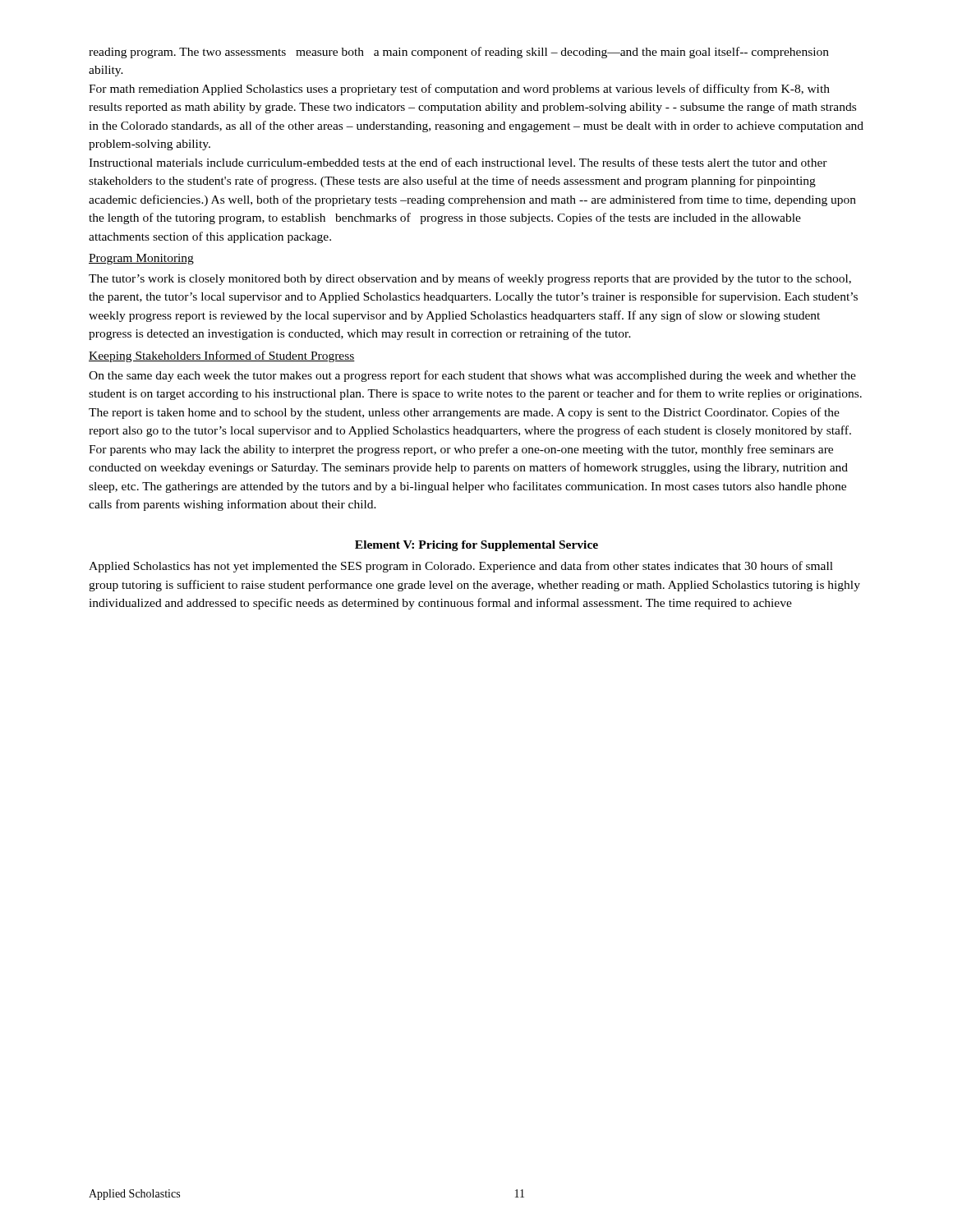Image resolution: width=953 pixels, height=1232 pixels.
Task: Locate the section header with the text "Element V: Pricing for Supplemental Service"
Action: (x=476, y=544)
